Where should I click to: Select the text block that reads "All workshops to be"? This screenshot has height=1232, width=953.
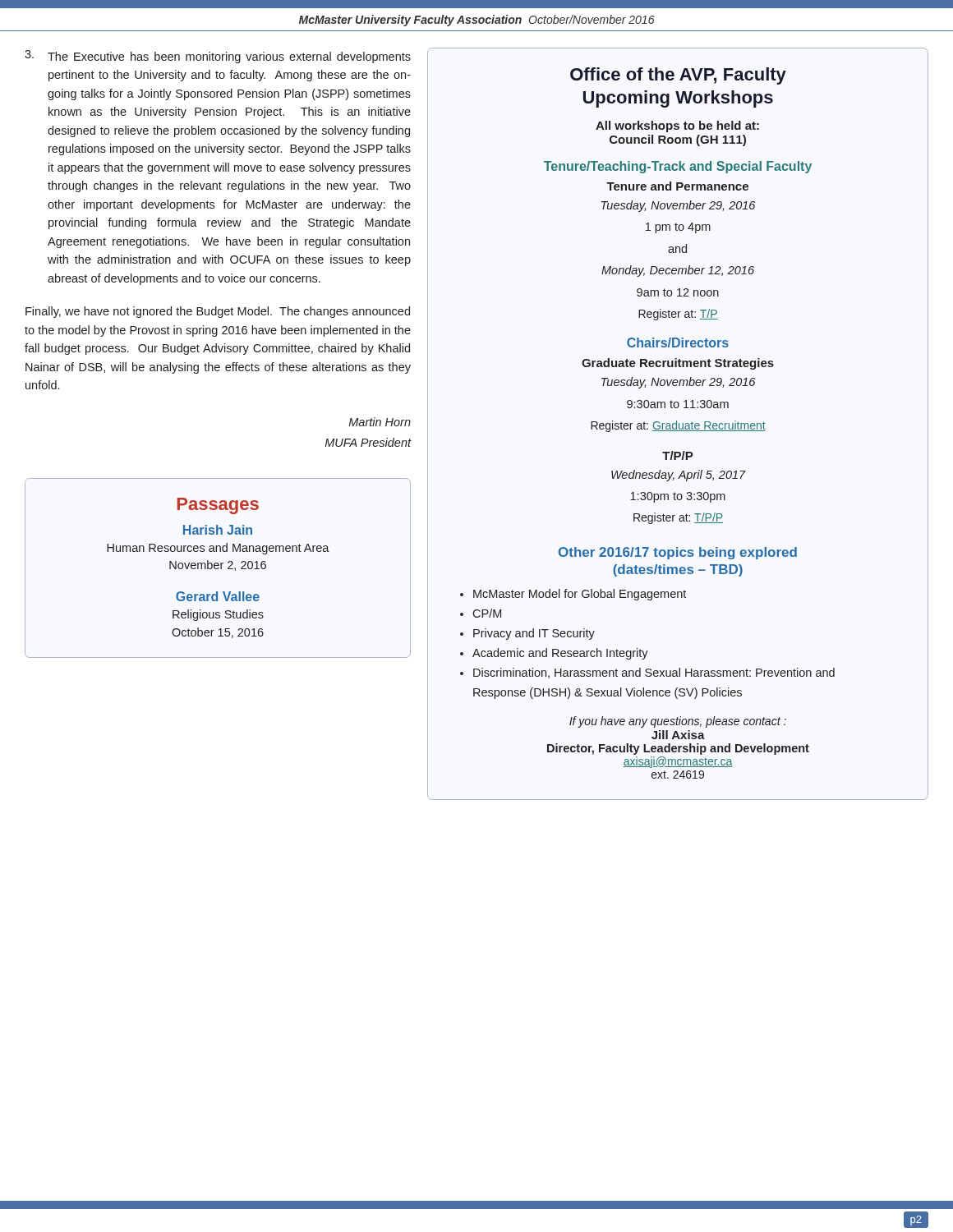[678, 132]
